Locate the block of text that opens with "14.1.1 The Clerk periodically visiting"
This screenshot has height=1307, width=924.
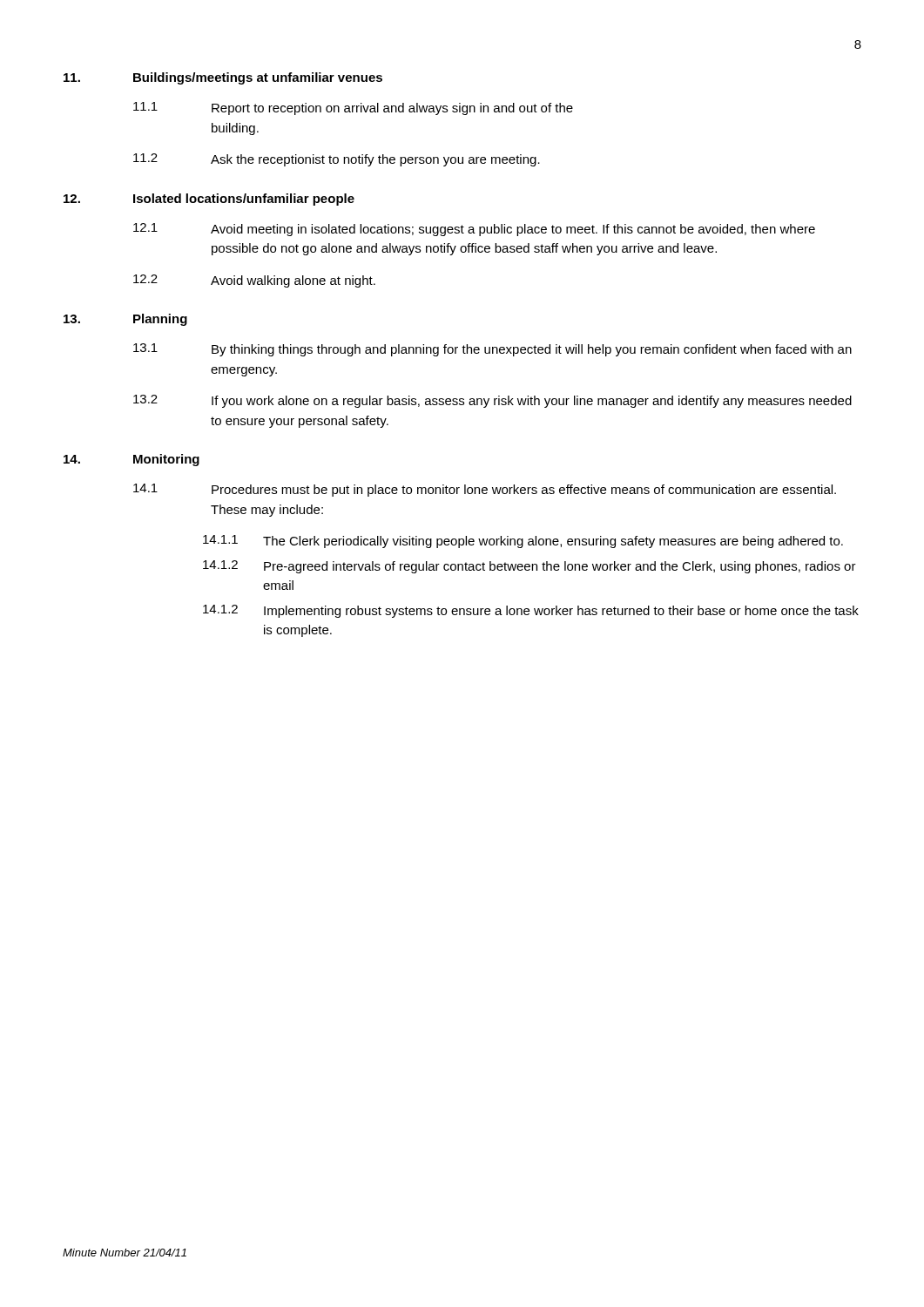(x=523, y=541)
